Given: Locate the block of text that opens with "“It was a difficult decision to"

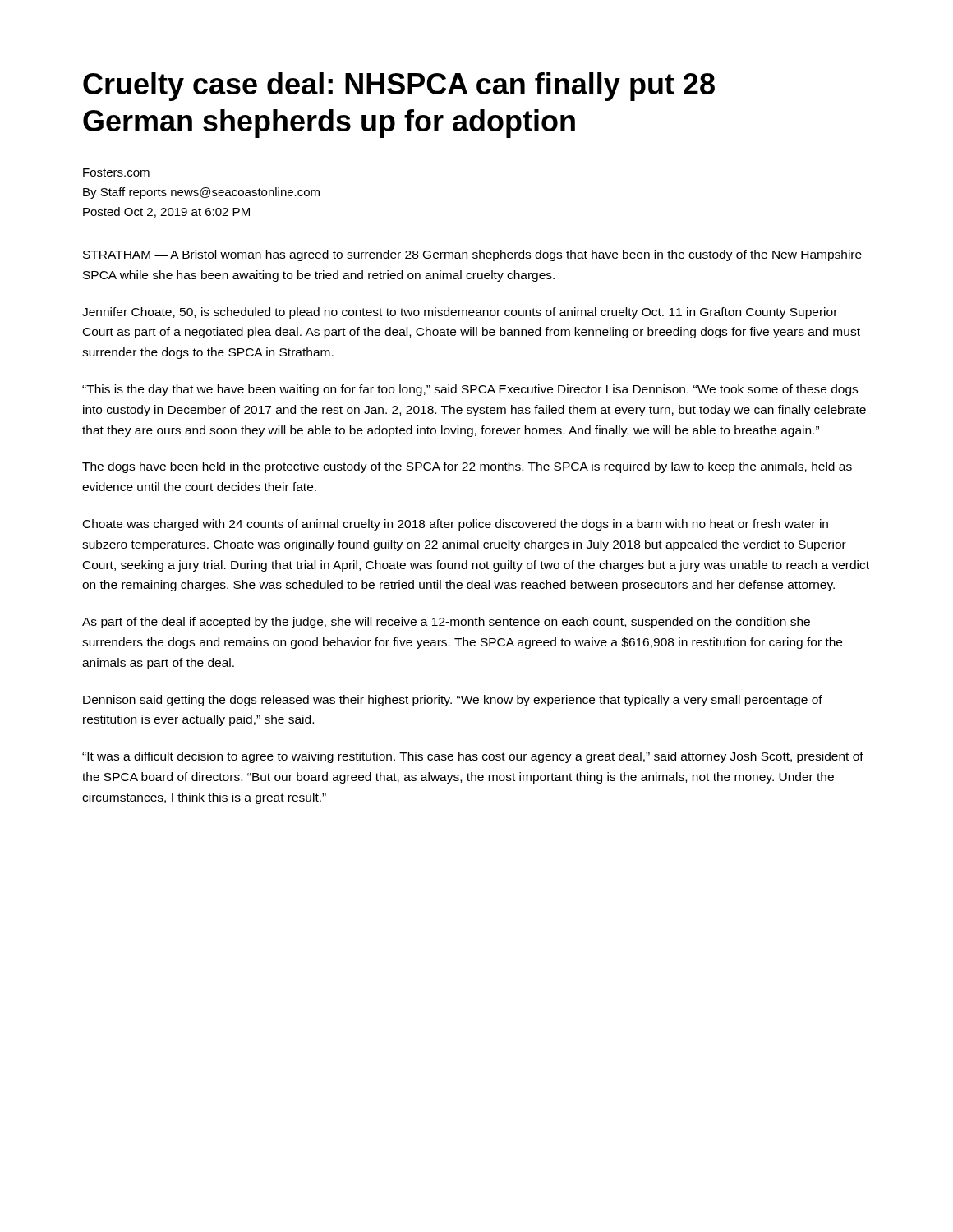Looking at the screenshot, I should [x=473, y=777].
